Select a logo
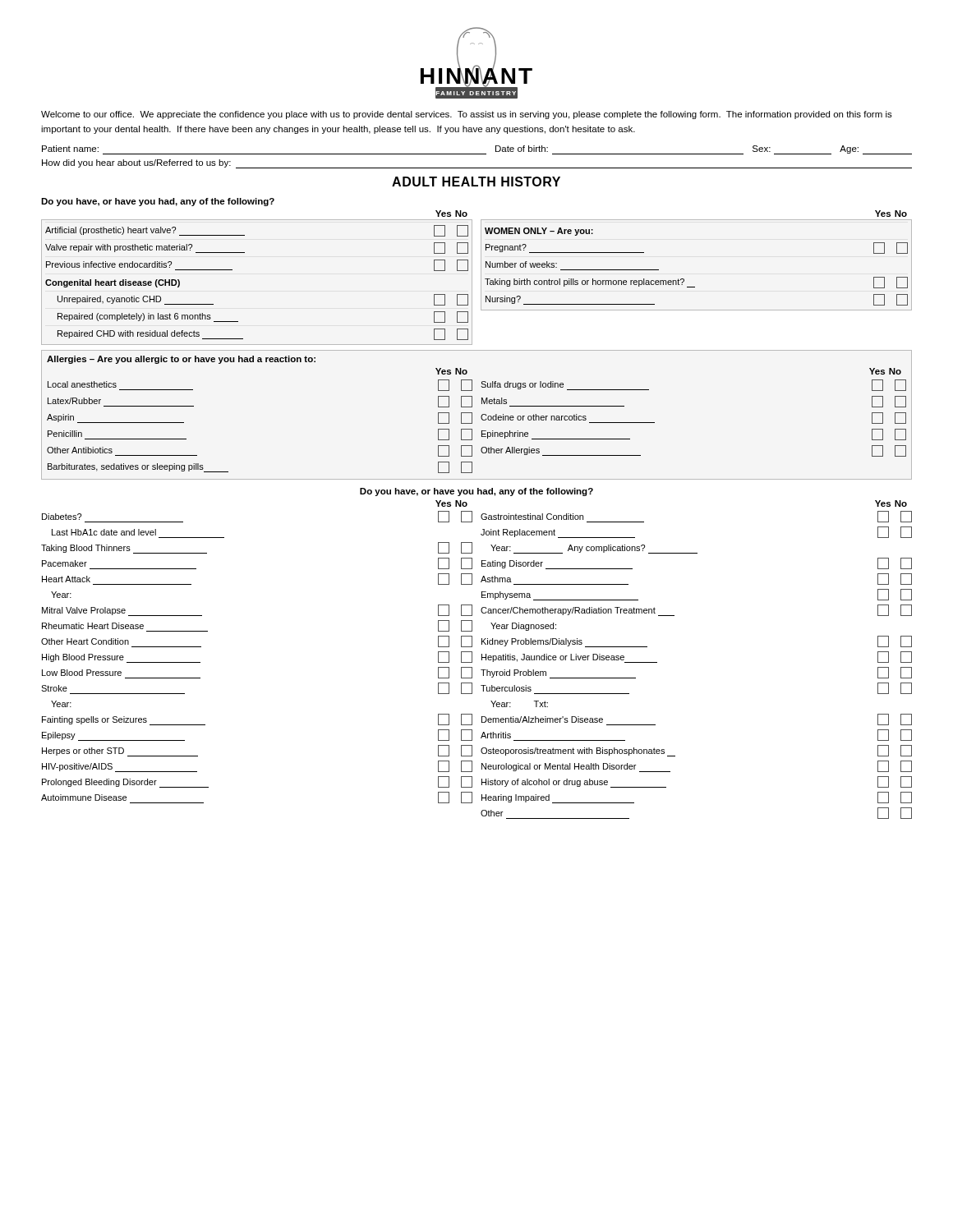The image size is (953, 1232). click(476, 63)
